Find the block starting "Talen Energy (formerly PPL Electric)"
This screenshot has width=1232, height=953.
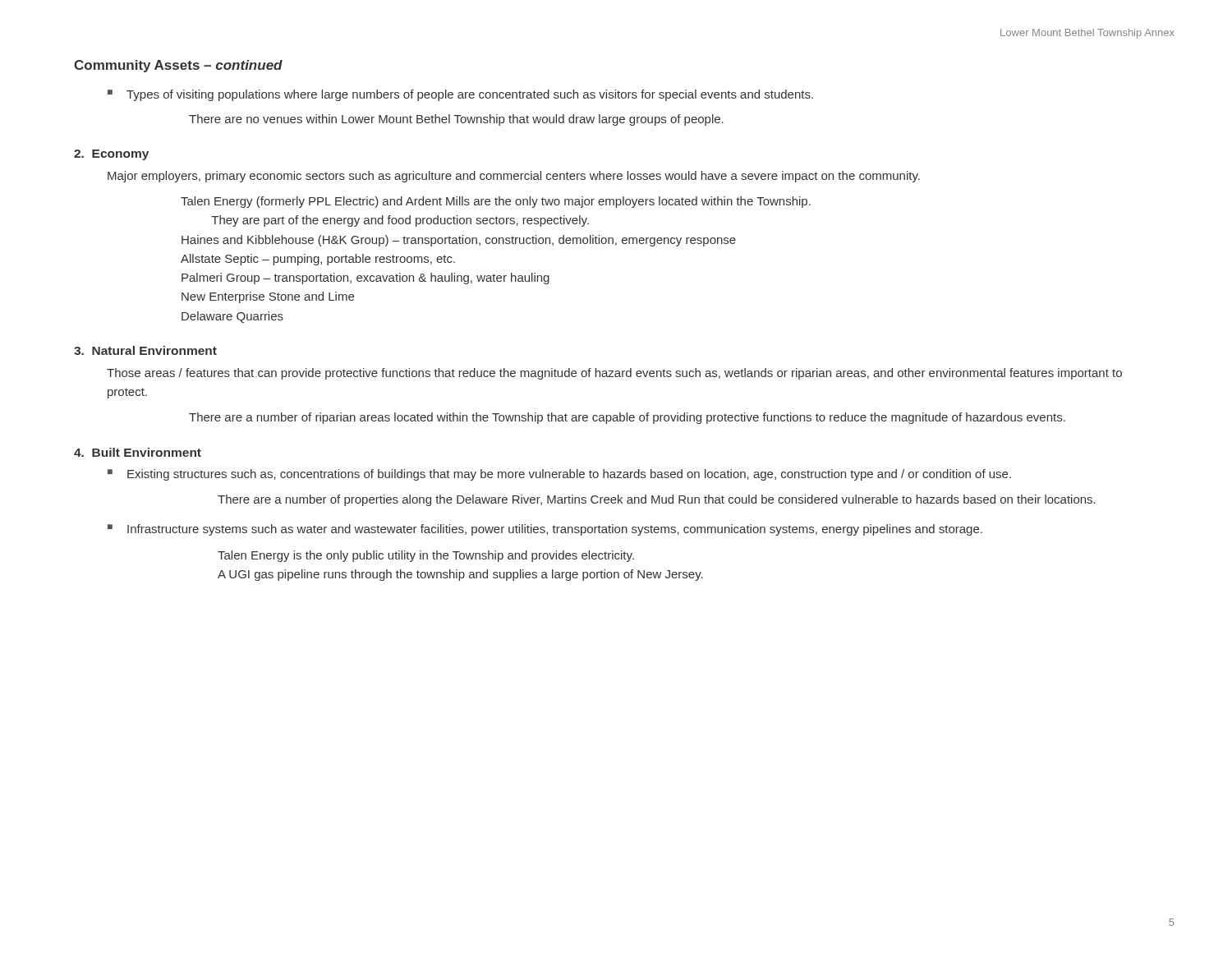[496, 202]
